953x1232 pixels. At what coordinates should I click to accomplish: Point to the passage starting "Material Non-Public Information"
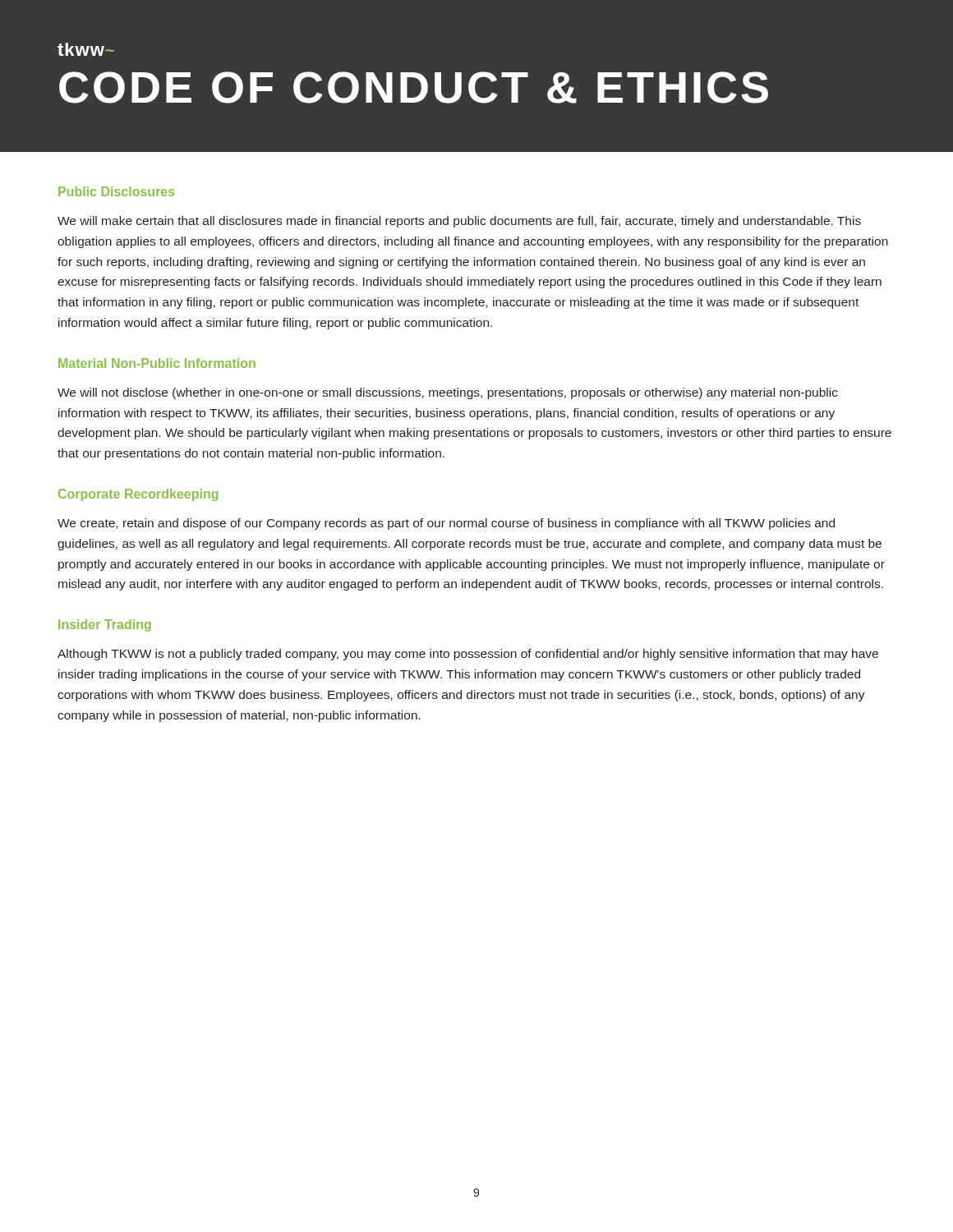(x=157, y=363)
